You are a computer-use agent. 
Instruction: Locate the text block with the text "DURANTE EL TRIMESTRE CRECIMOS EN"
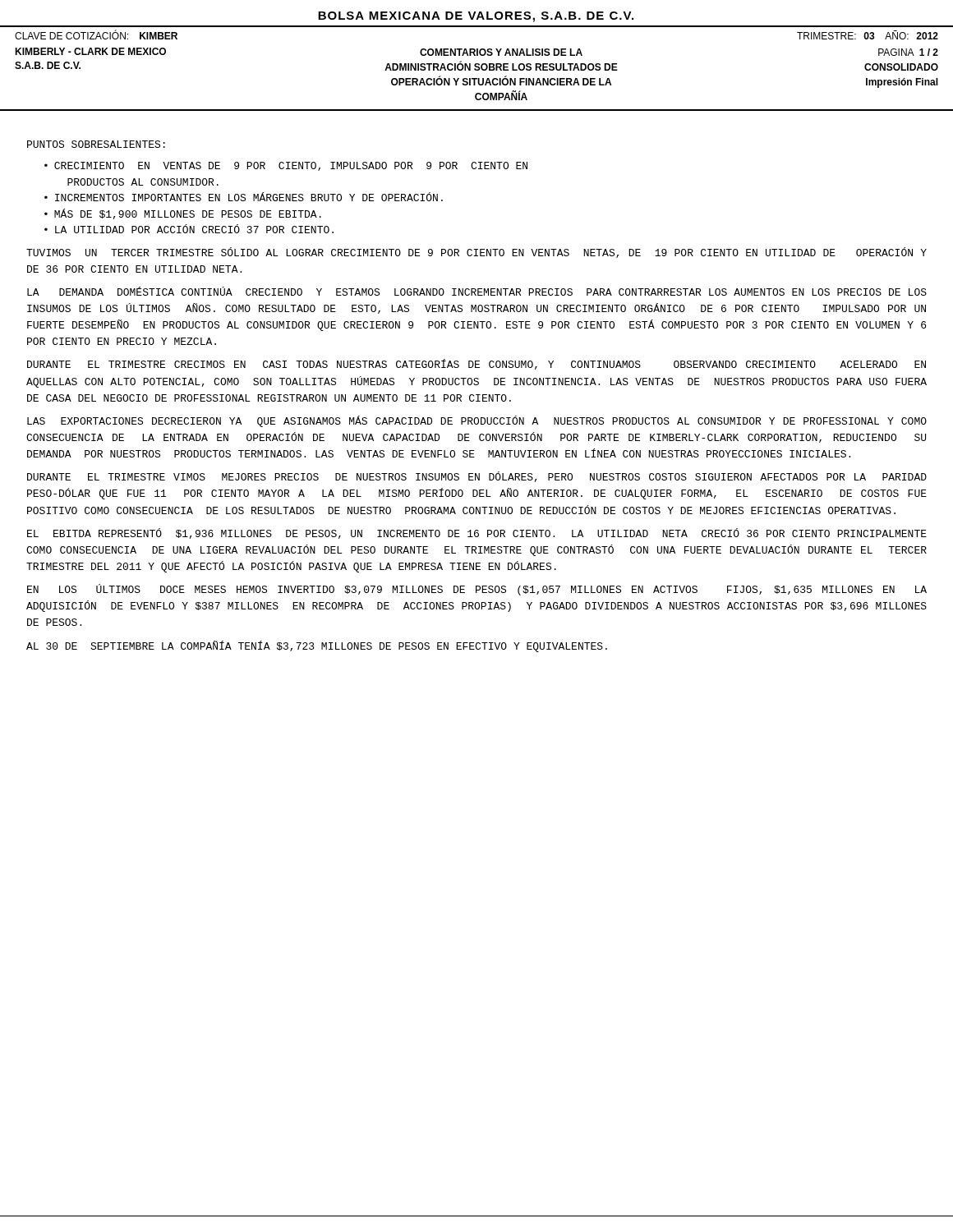476,382
